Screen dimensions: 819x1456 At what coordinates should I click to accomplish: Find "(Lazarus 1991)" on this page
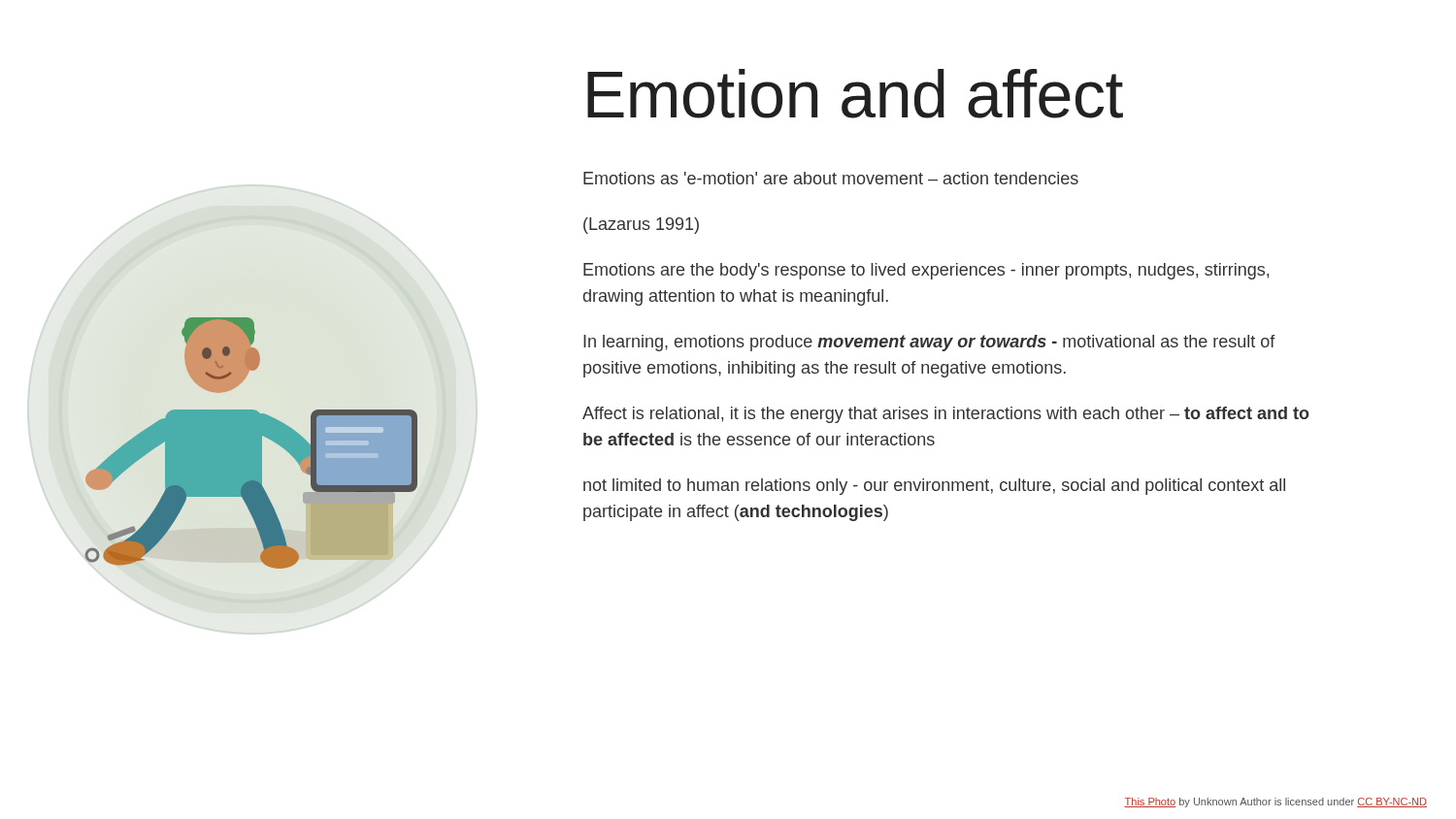pos(641,226)
